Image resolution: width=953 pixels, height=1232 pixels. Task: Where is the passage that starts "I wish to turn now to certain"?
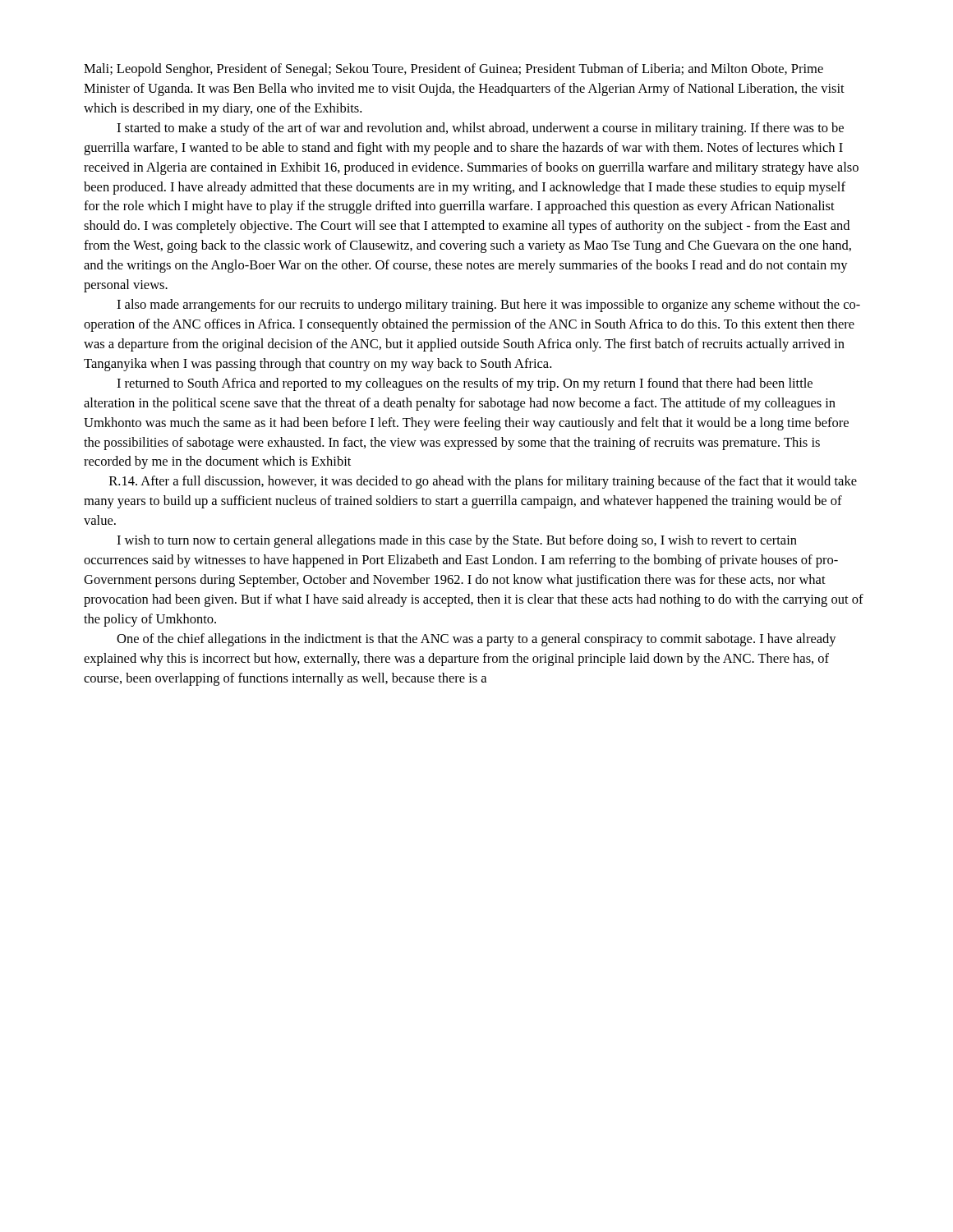pyautogui.click(x=474, y=580)
